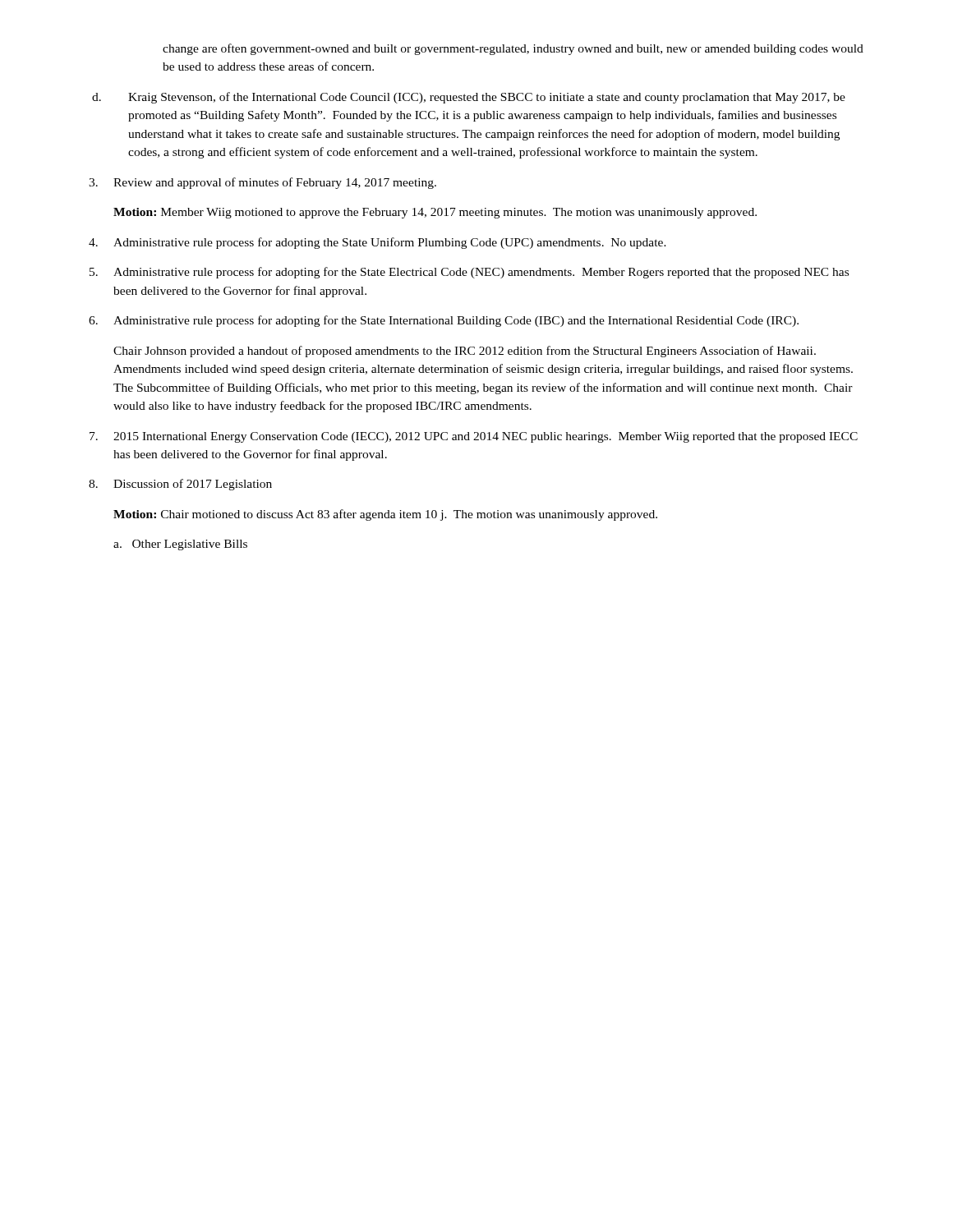
Task: Select the text block with the text "change are often government-owned and"
Action: (x=513, y=57)
